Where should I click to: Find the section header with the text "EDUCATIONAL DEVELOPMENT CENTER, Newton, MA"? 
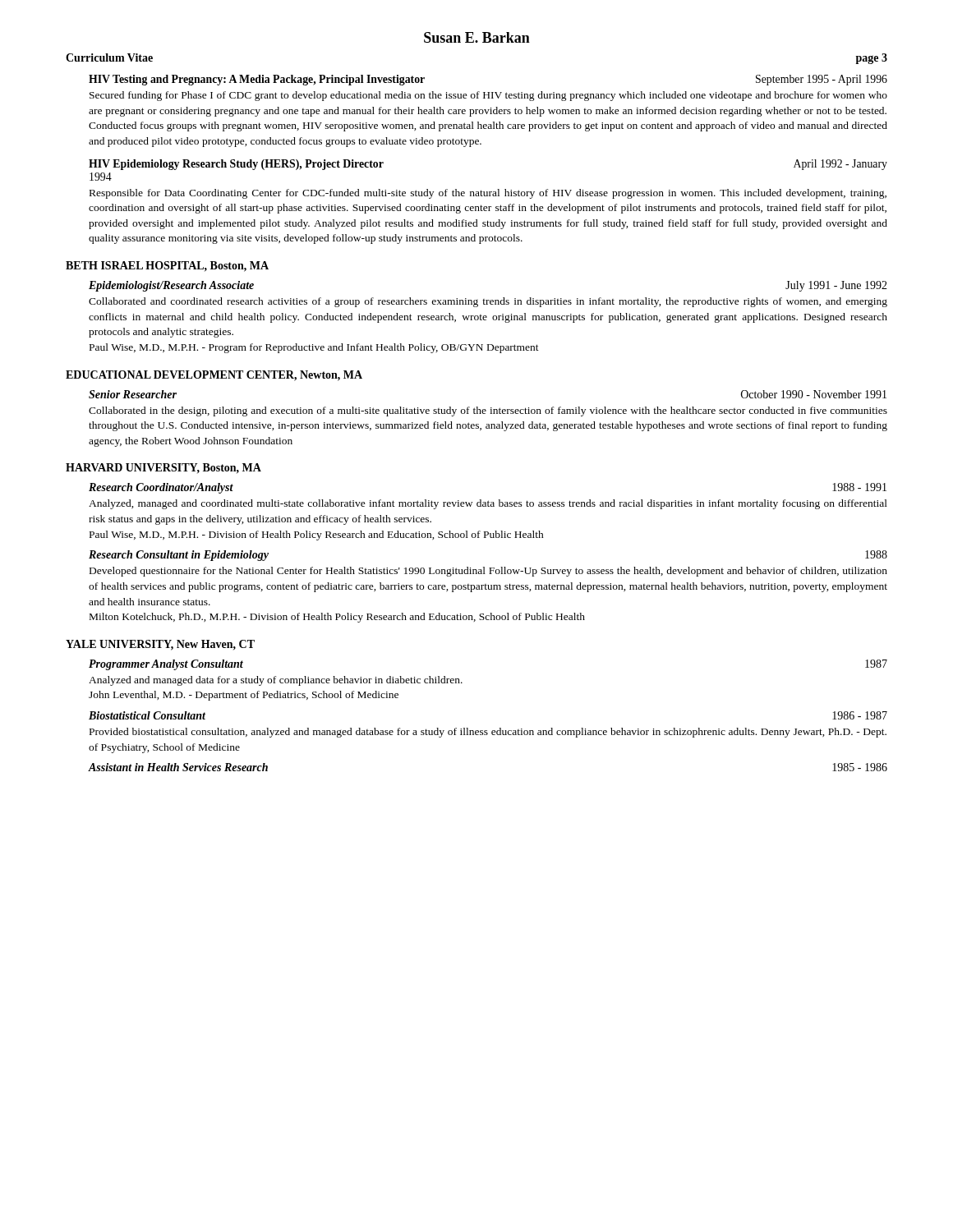[214, 375]
